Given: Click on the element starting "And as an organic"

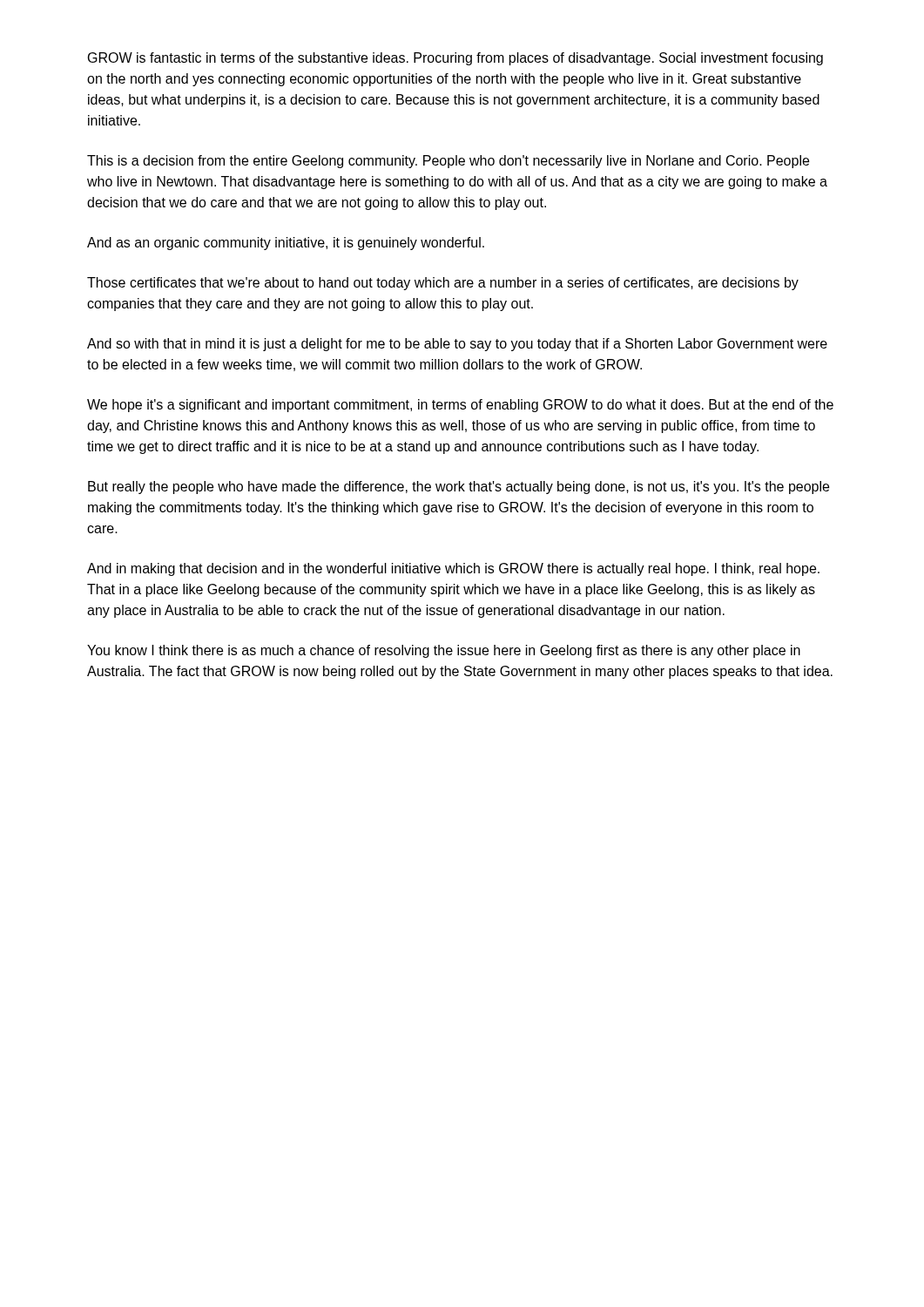Looking at the screenshot, I should [286, 243].
